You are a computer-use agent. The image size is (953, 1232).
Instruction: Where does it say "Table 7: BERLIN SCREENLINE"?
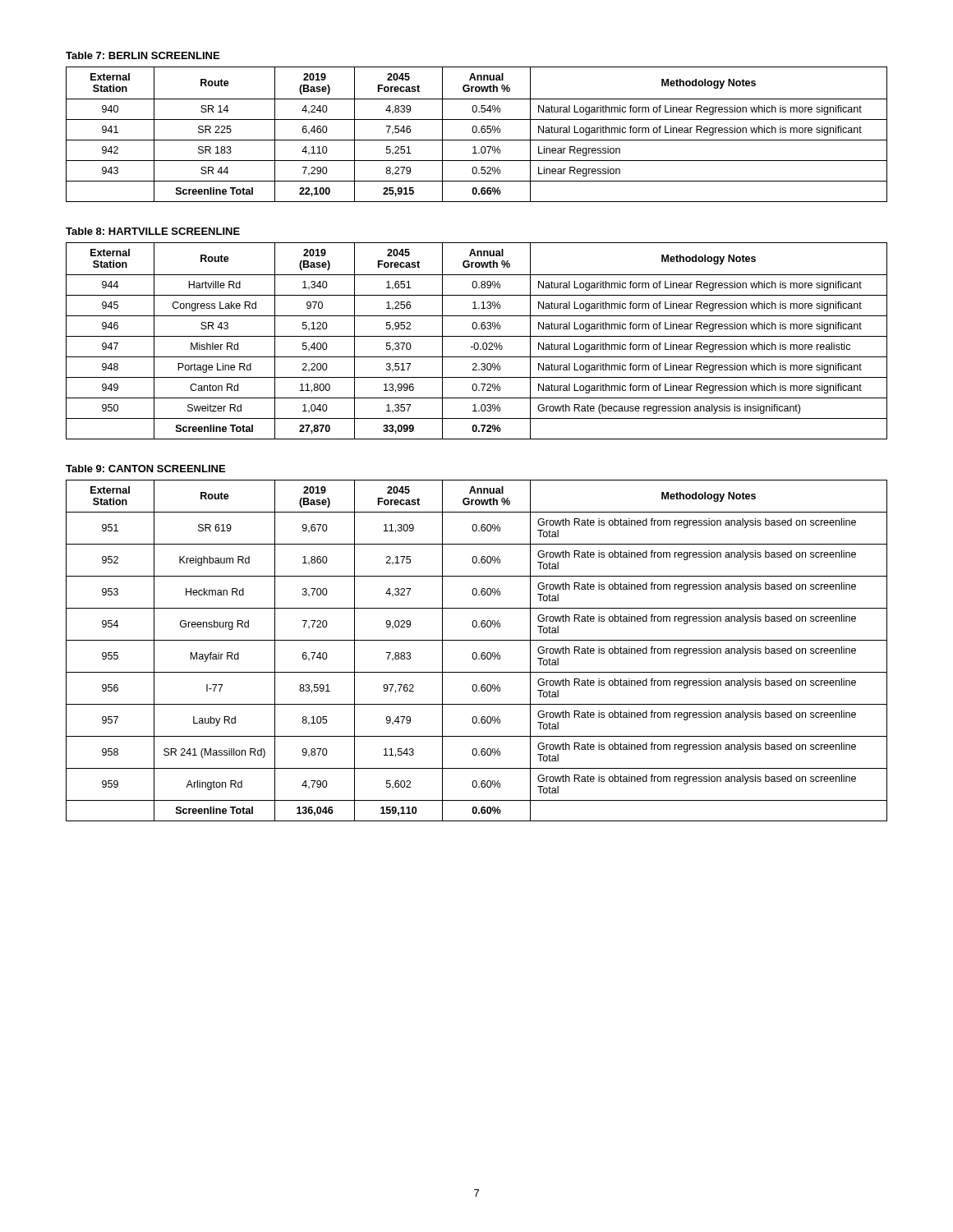[143, 55]
